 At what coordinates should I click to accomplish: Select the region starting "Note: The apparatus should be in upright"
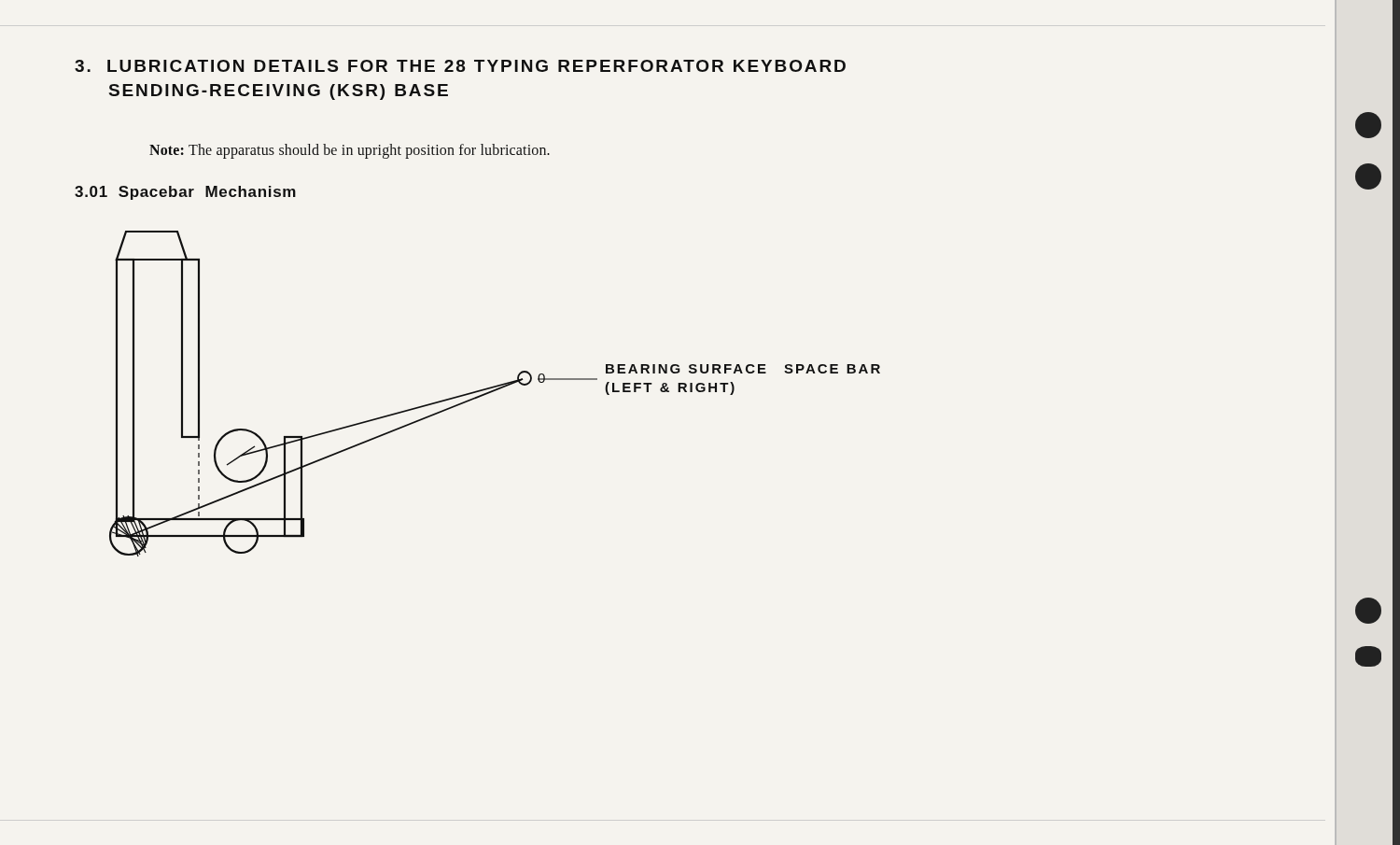click(x=350, y=150)
